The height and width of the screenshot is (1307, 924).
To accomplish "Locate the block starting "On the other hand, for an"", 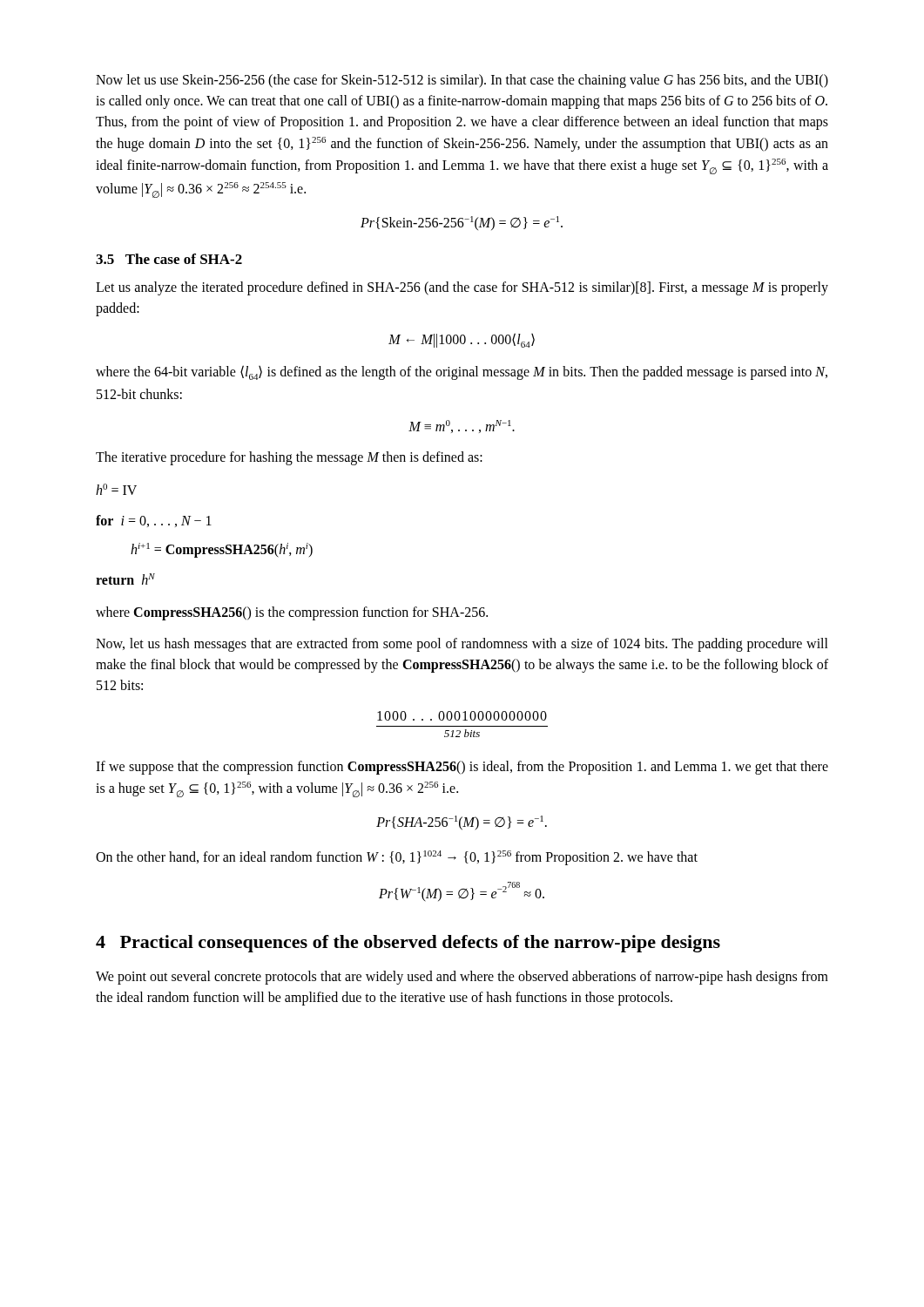I will 462,857.
